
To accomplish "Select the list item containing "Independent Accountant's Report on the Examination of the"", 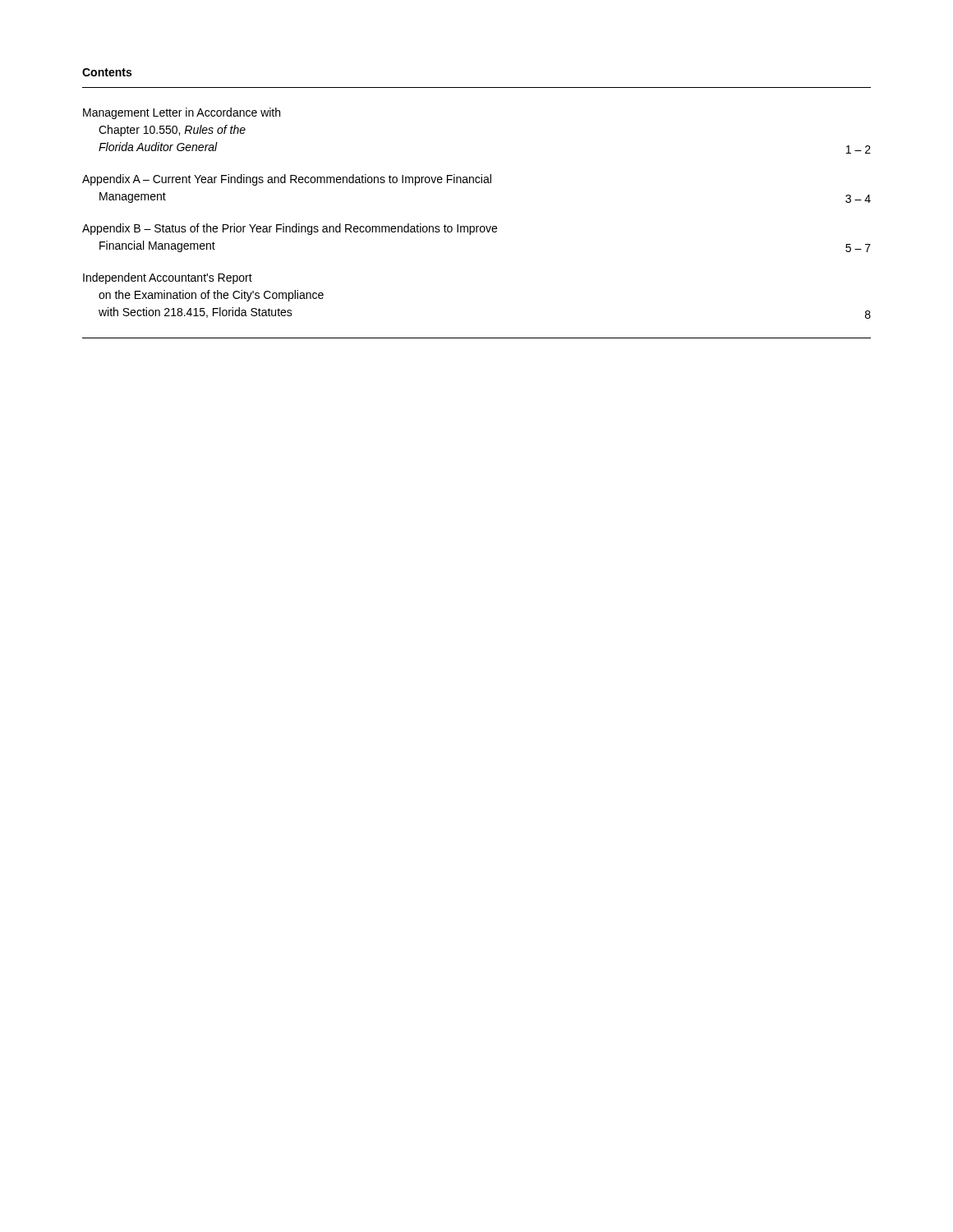I will tap(203, 295).
